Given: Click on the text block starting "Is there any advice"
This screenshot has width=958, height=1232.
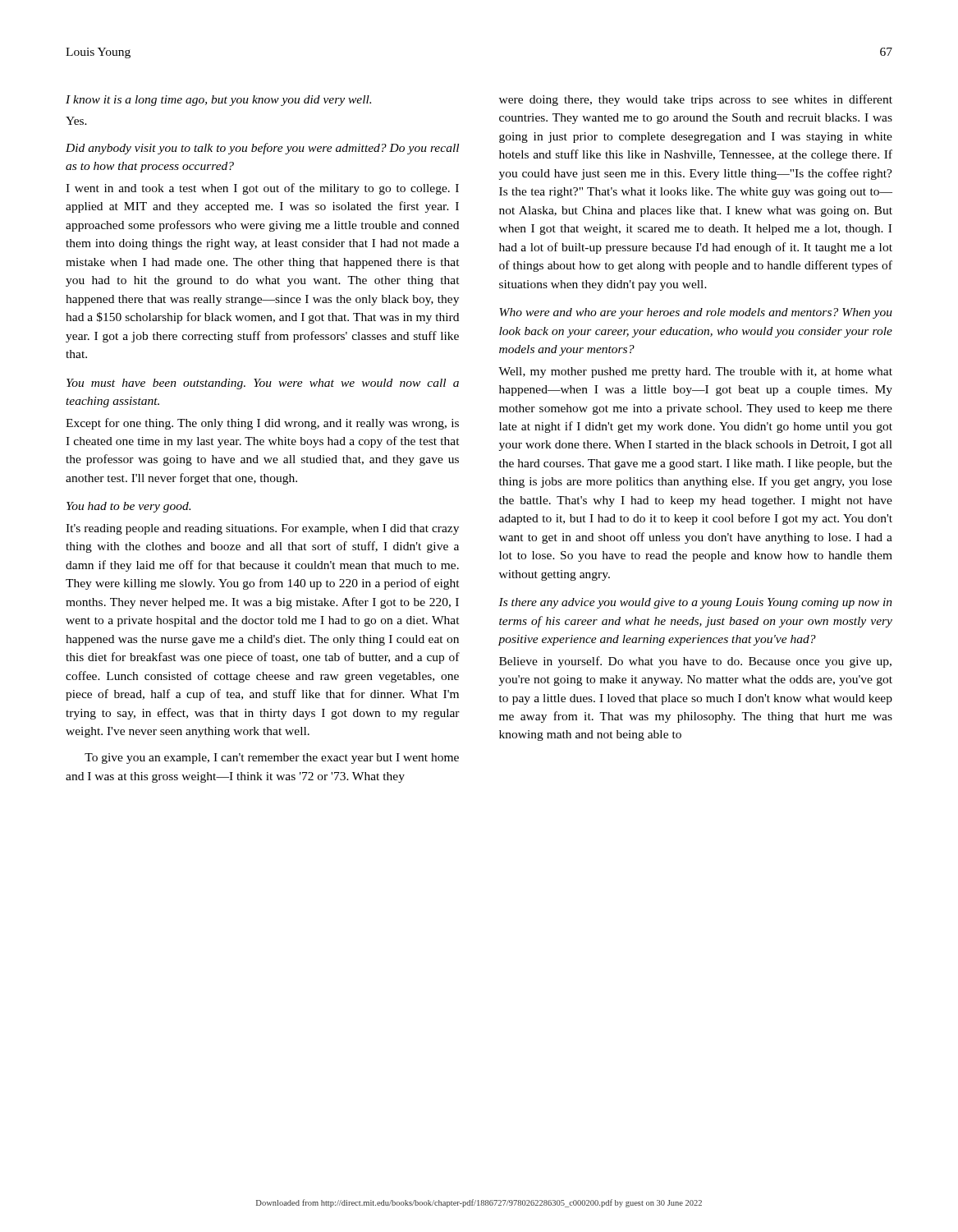Looking at the screenshot, I should tap(696, 669).
